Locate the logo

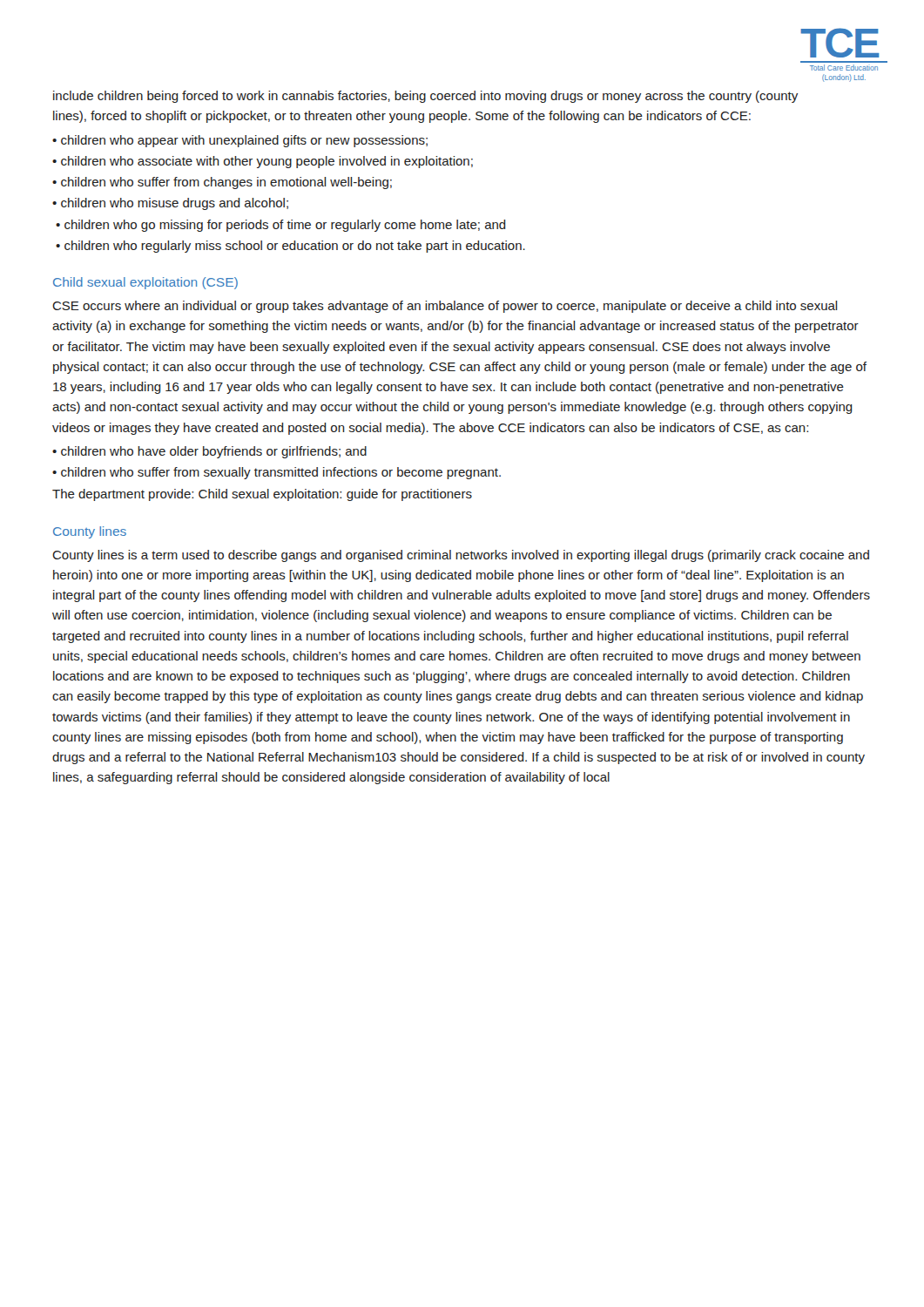844,50
